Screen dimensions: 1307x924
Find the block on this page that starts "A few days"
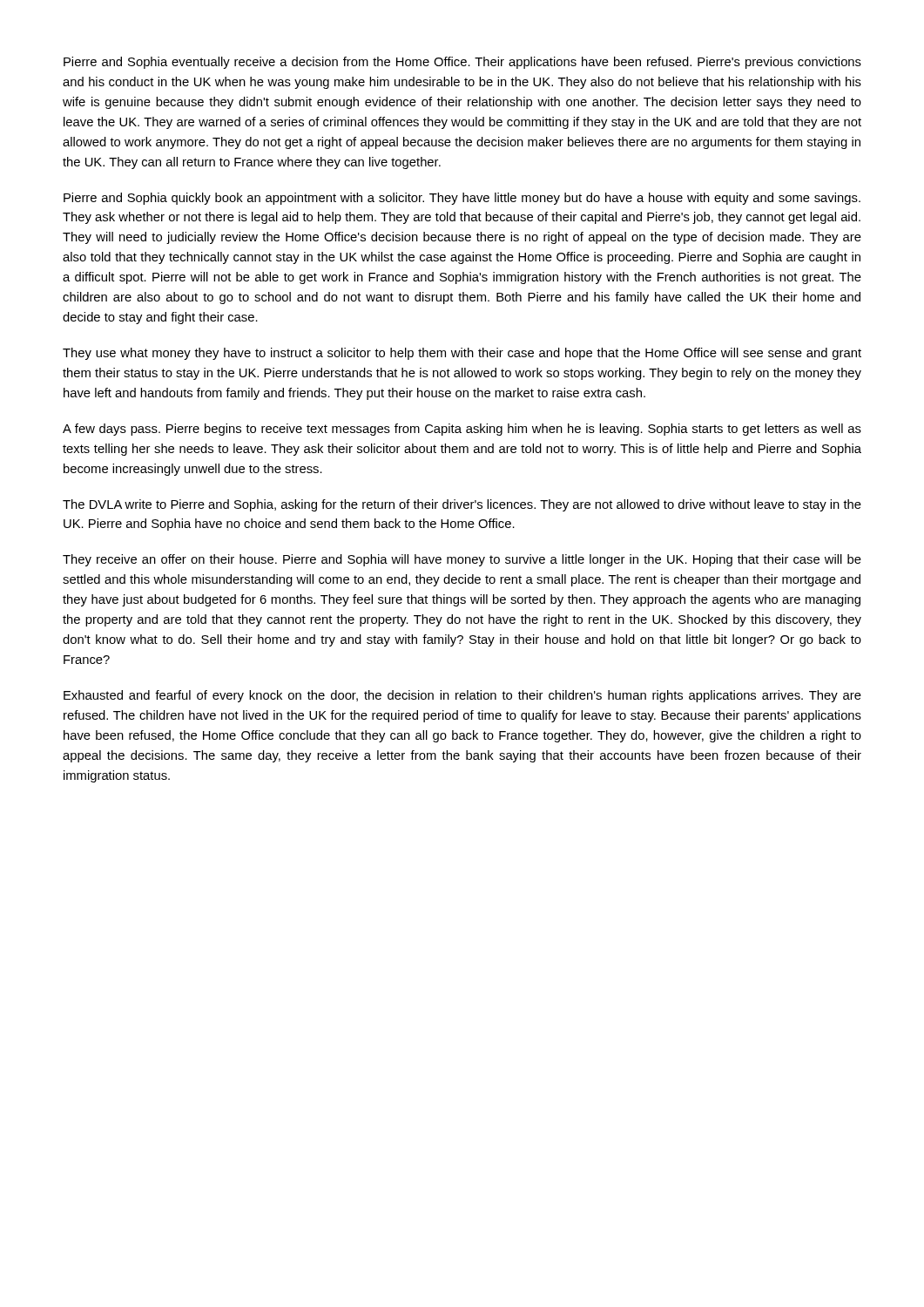[x=462, y=448]
